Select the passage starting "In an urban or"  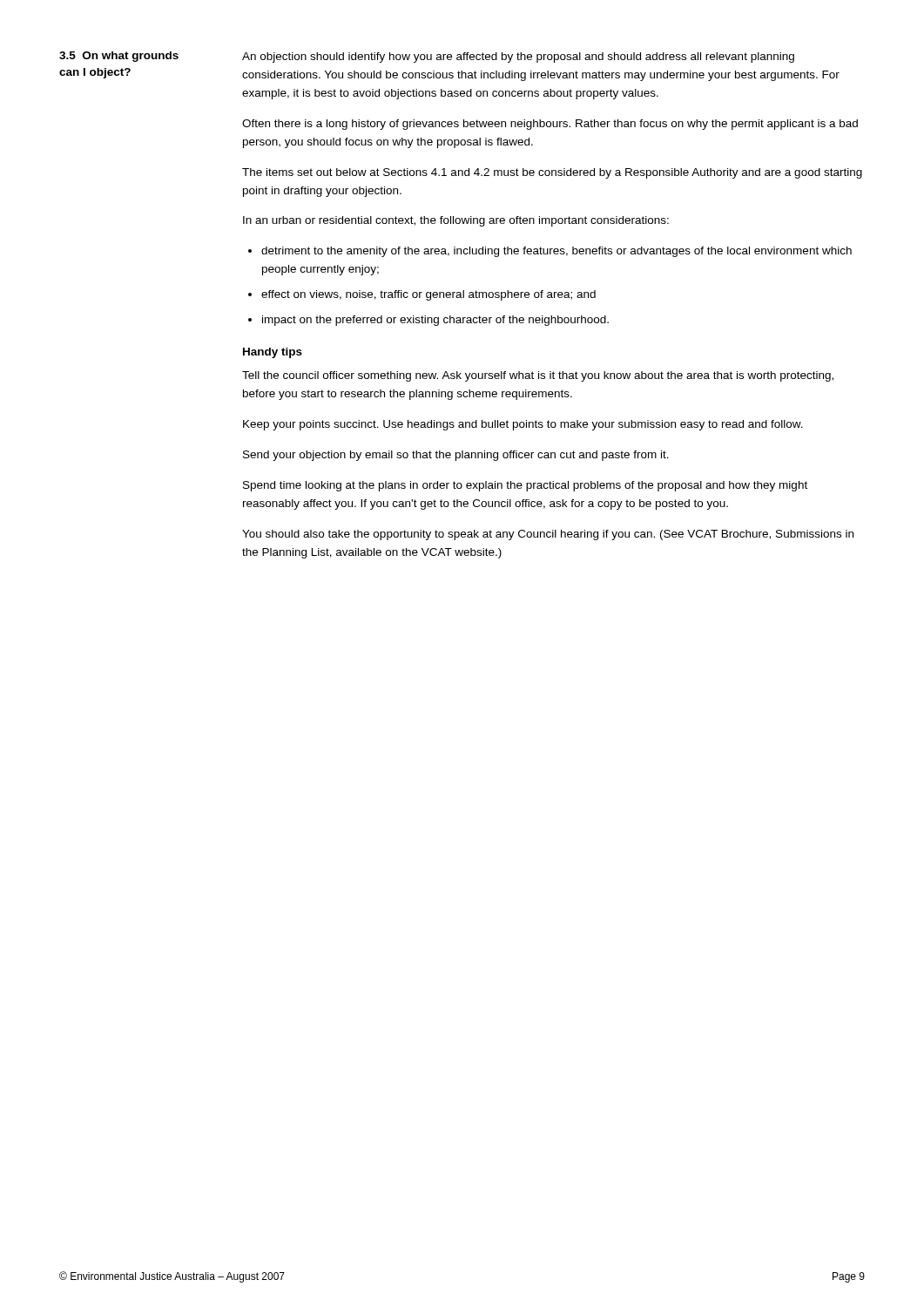456,220
